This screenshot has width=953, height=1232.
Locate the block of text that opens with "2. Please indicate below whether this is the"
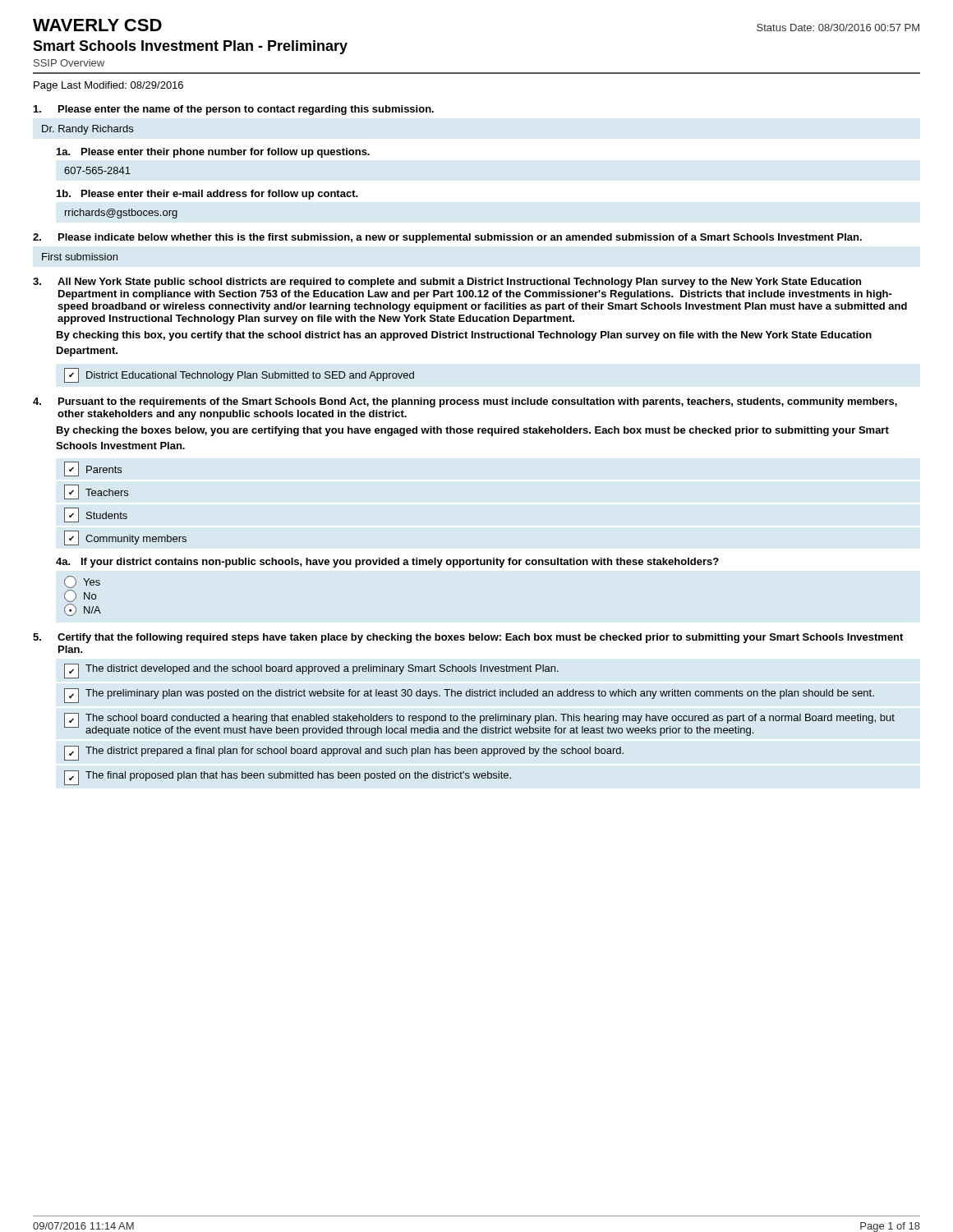476,249
